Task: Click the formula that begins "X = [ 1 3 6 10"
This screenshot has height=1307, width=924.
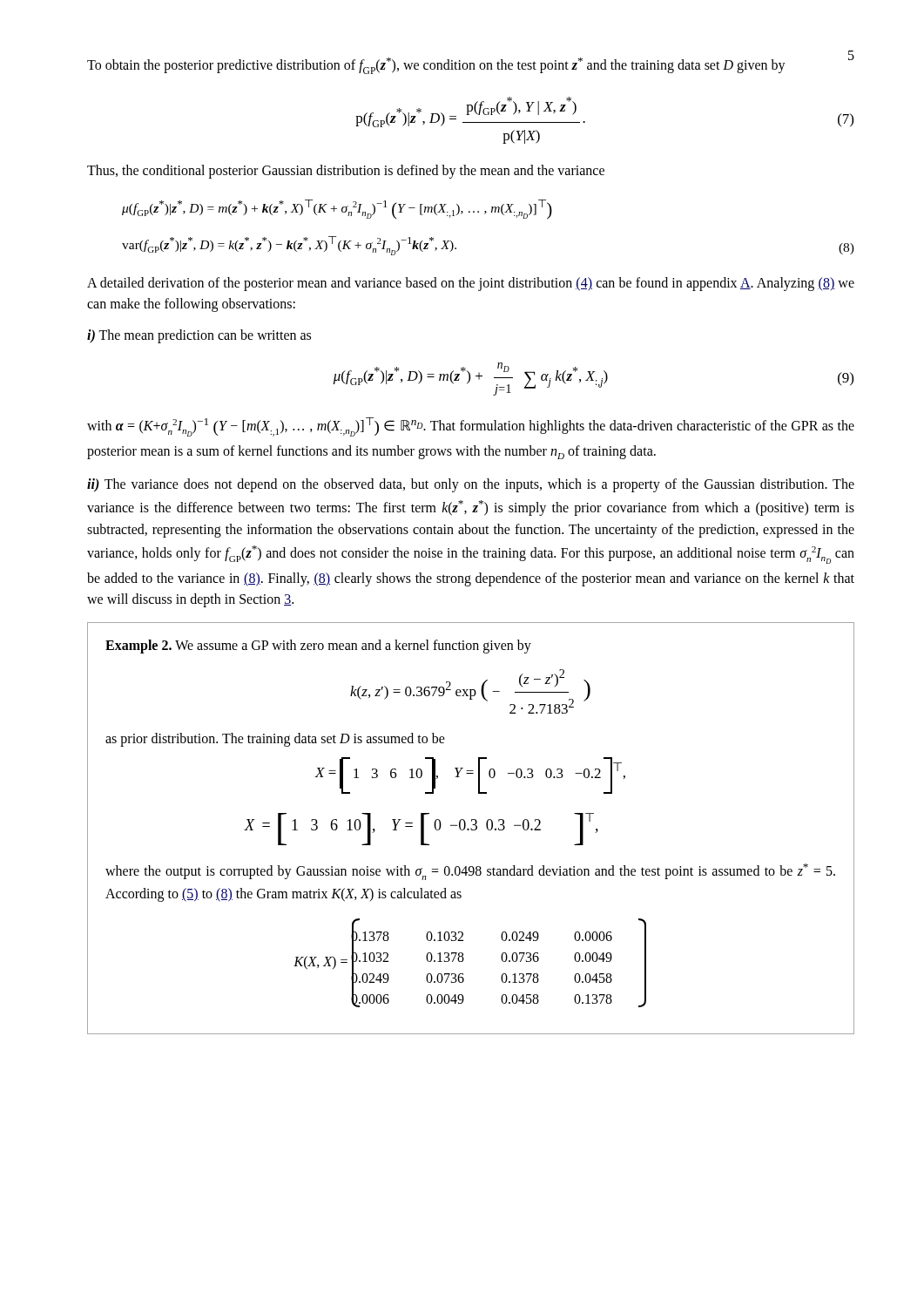Action: (471, 823)
